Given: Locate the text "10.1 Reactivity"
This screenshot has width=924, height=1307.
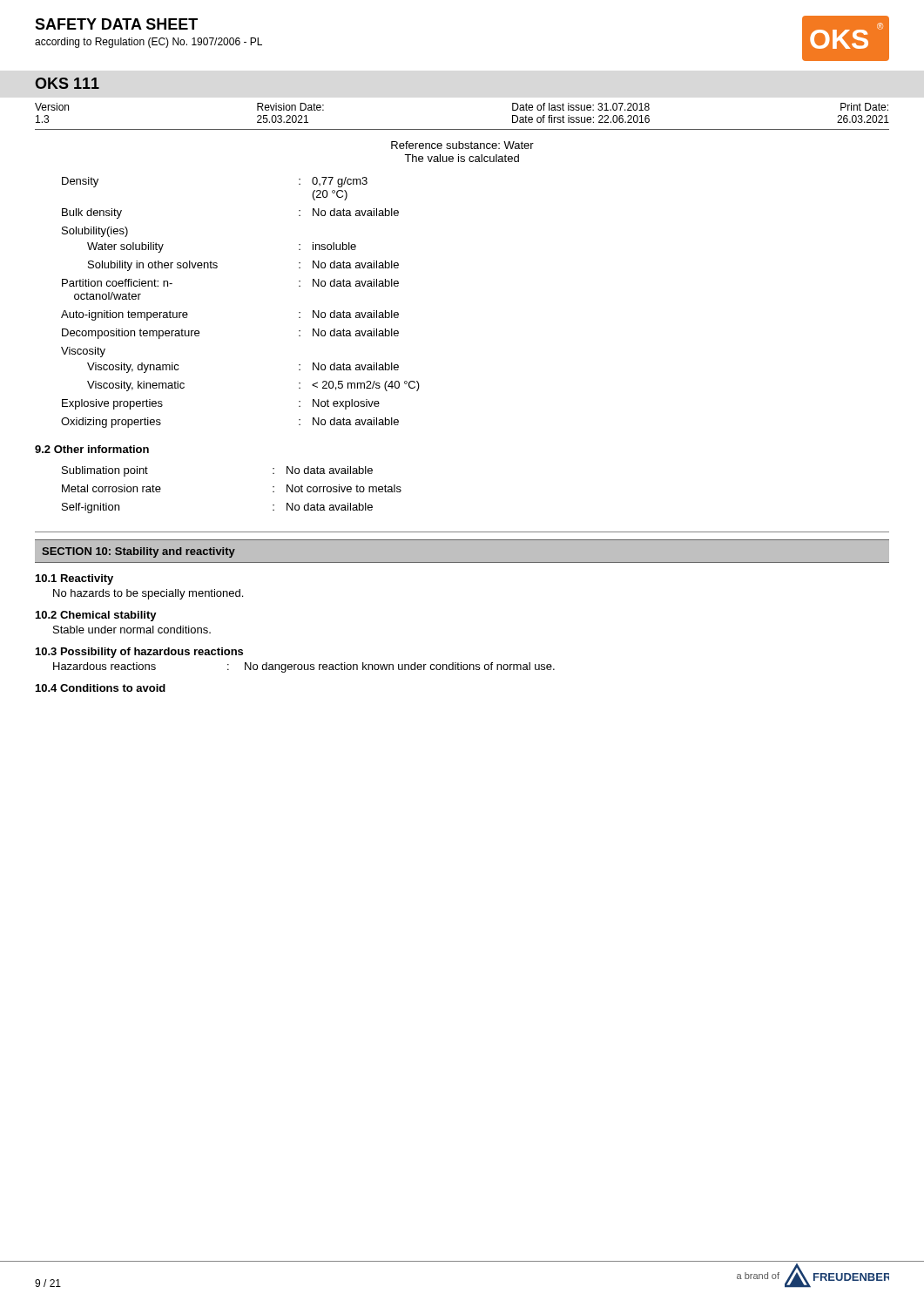Looking at the screenshot, I should click(74, 578).
